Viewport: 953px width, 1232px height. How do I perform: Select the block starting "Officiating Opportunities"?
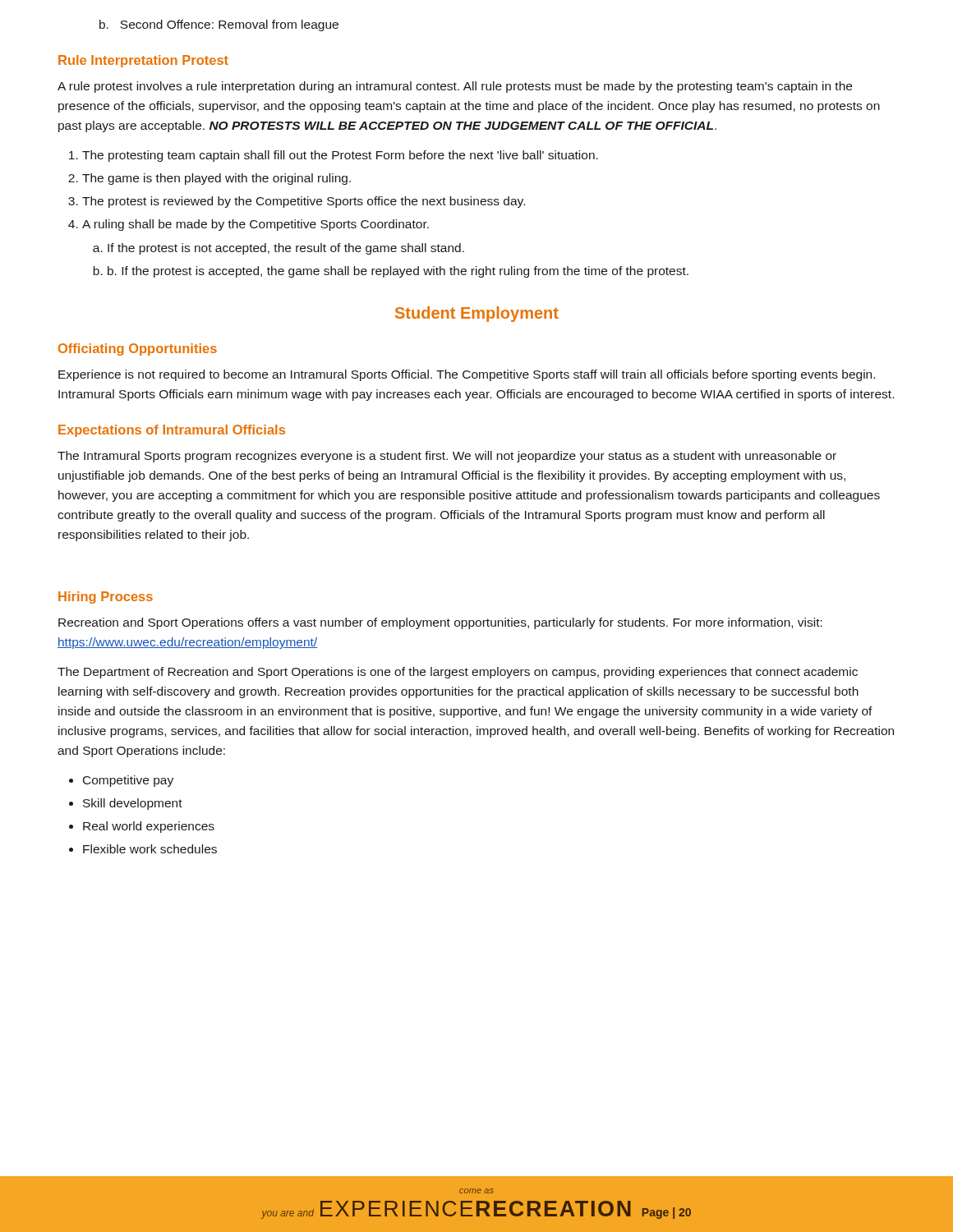[x=137, y=348]
